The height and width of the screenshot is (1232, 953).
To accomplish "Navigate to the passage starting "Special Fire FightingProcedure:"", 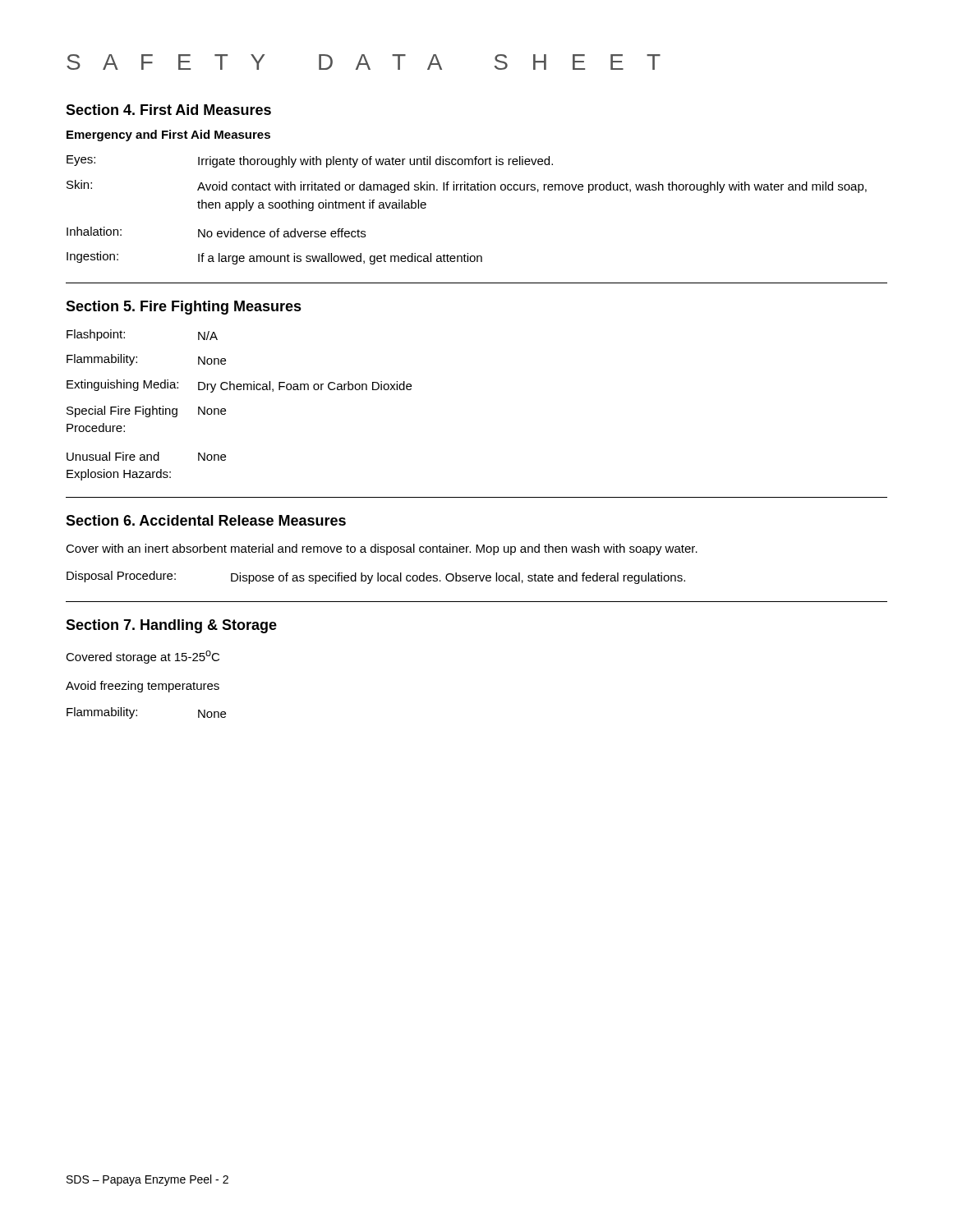I will (146, 411).
